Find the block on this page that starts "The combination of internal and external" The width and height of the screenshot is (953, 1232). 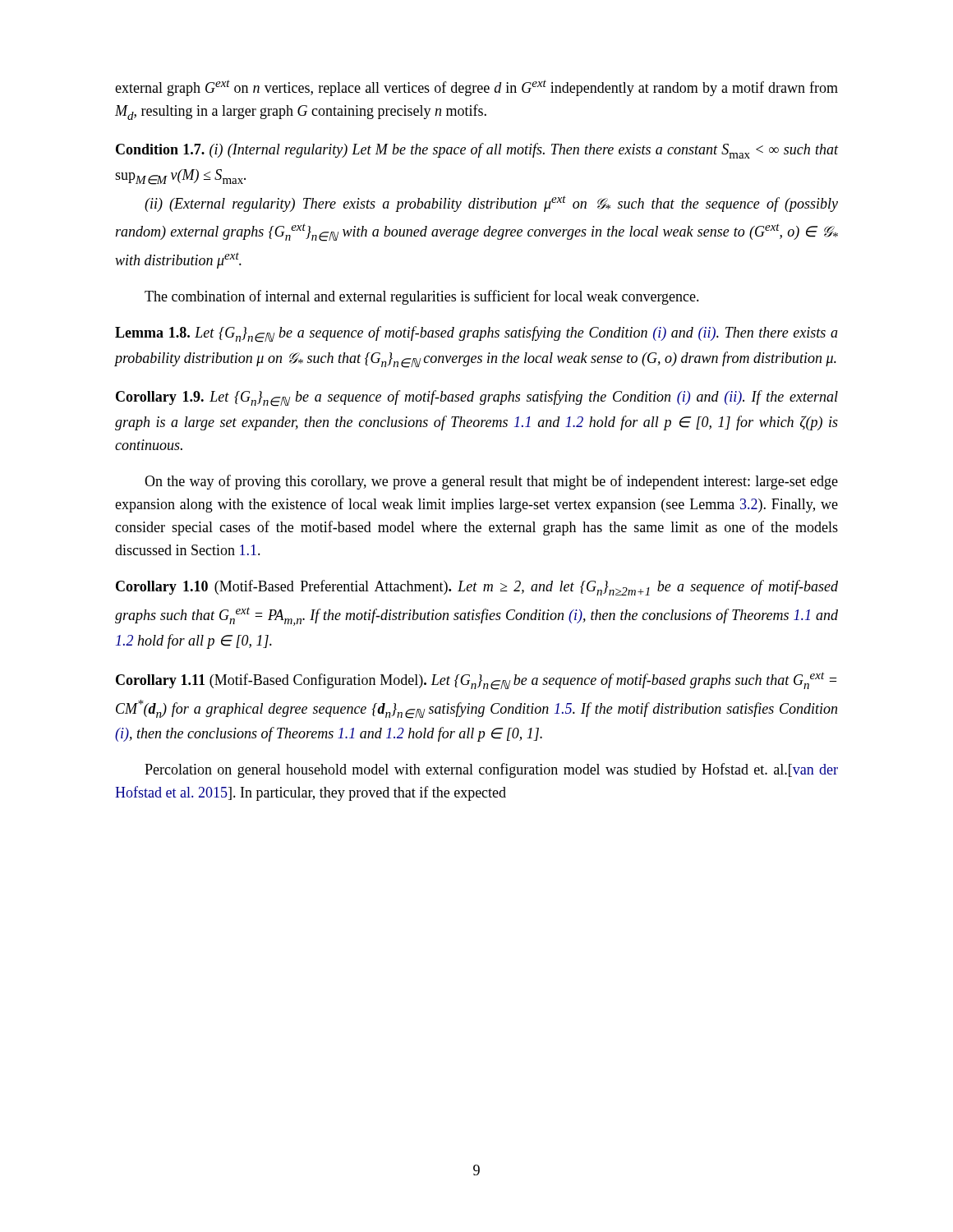coord(476,298)
